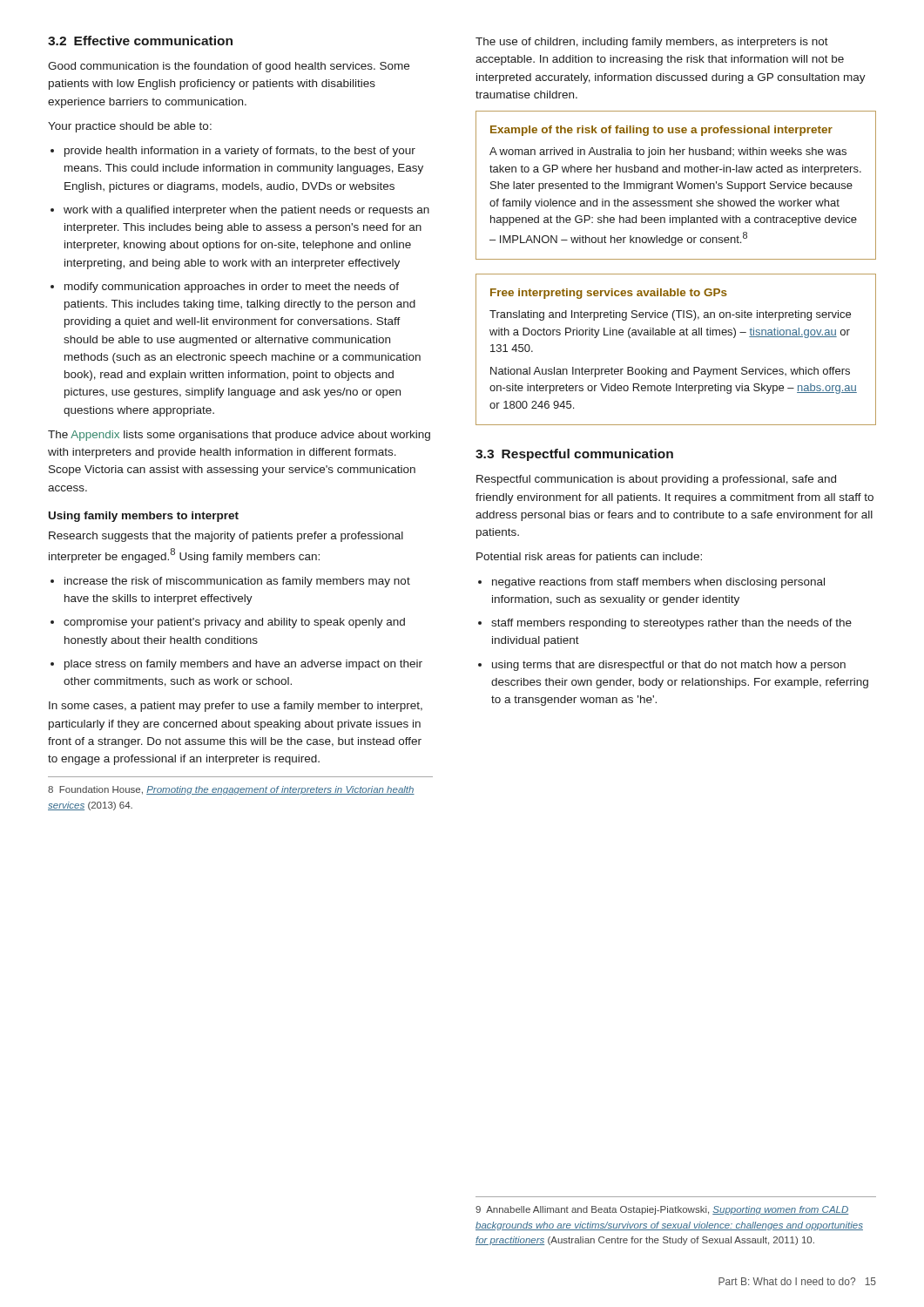Navigate to the region starting "3.3 Respectful communication"
The height and width of the screenshot is (1307, 924).
tap(676, 454)
